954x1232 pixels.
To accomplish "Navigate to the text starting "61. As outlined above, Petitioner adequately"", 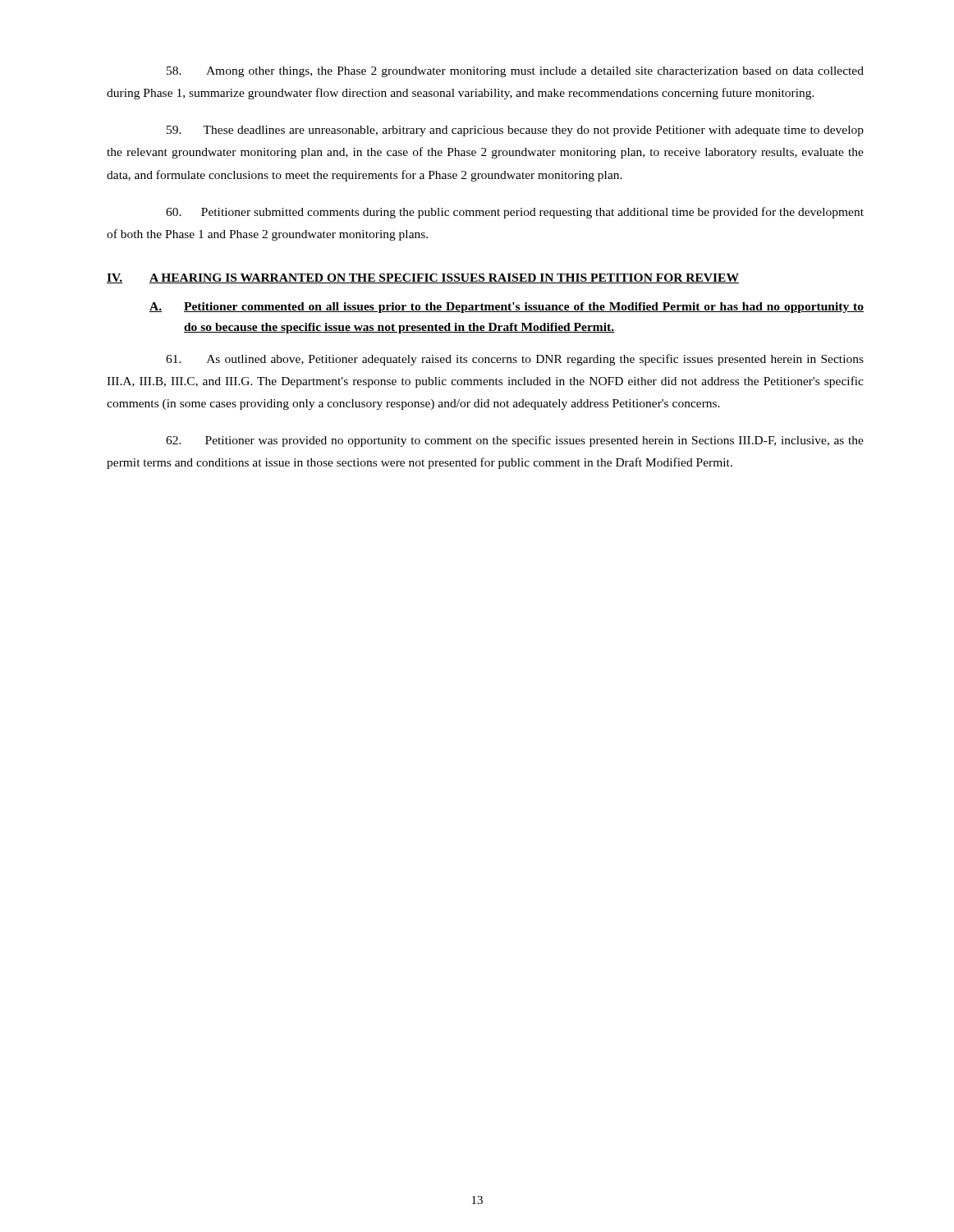I will pyautogui.click(x=485, y=381).
